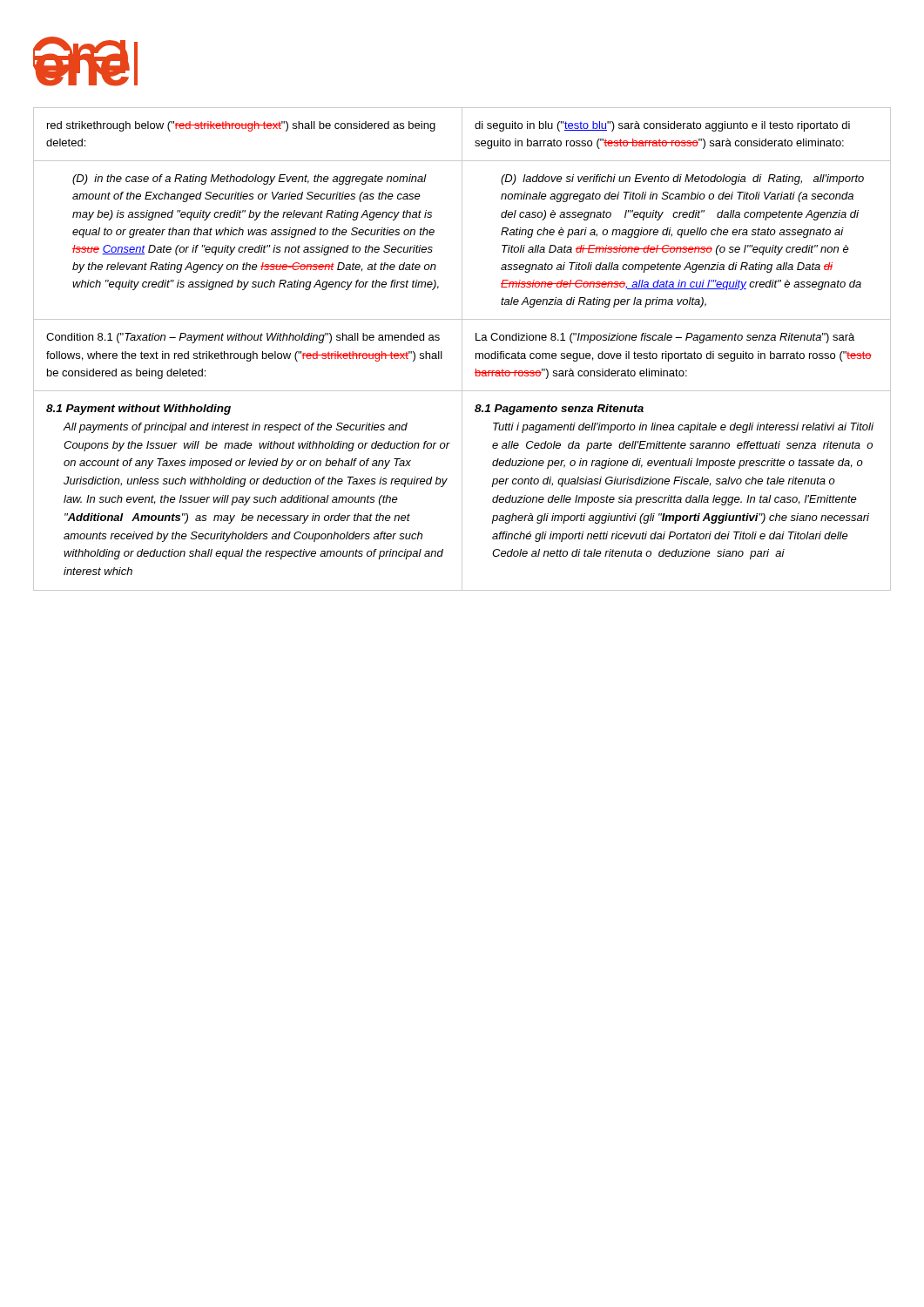924x1307 pixels.
Task: Select the table that reads "red strikethrough below (" red"
Action: tap(462, 349)
